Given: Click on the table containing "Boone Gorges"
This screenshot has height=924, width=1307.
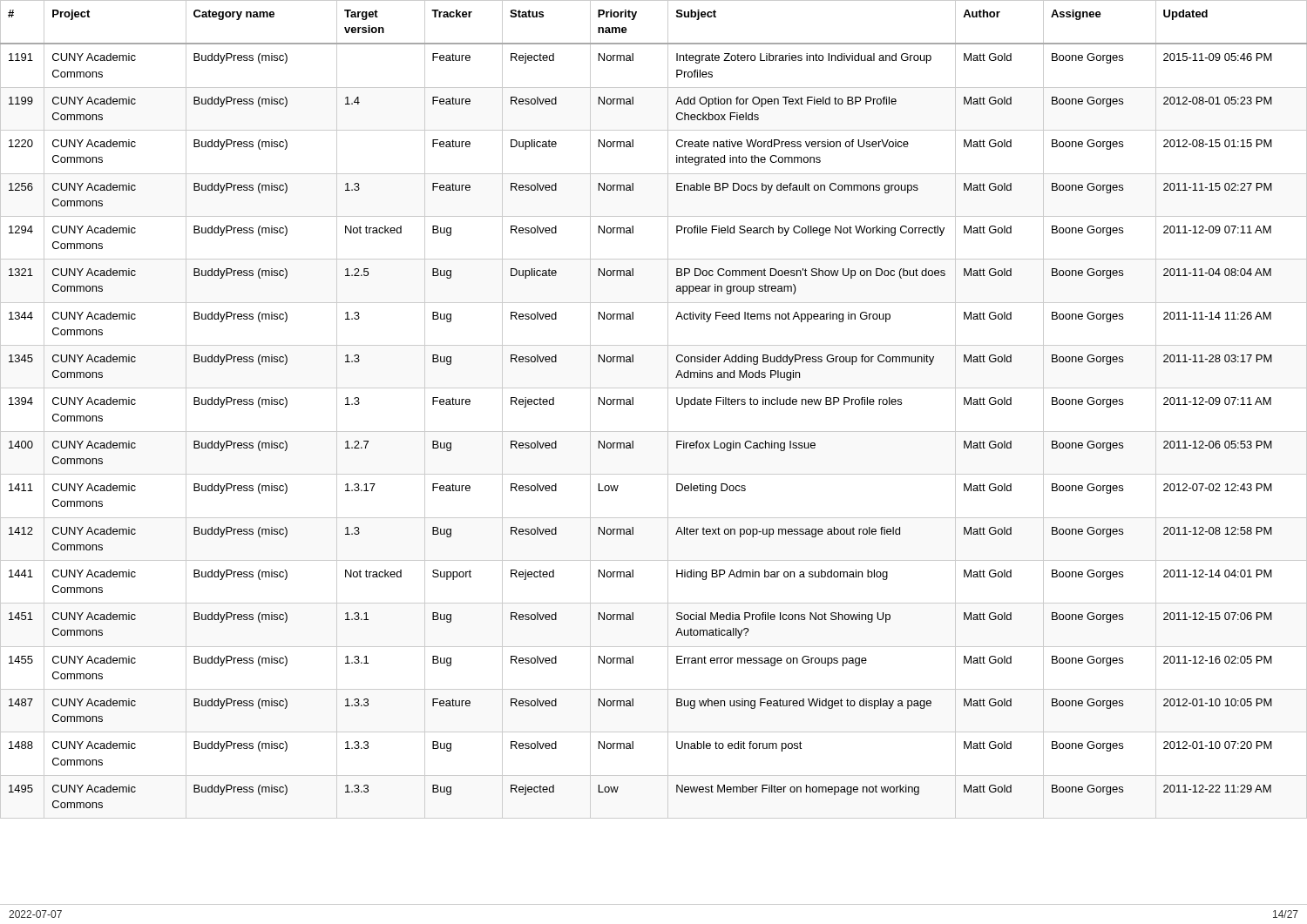Looking at the screenshot, I should point(654,409).
